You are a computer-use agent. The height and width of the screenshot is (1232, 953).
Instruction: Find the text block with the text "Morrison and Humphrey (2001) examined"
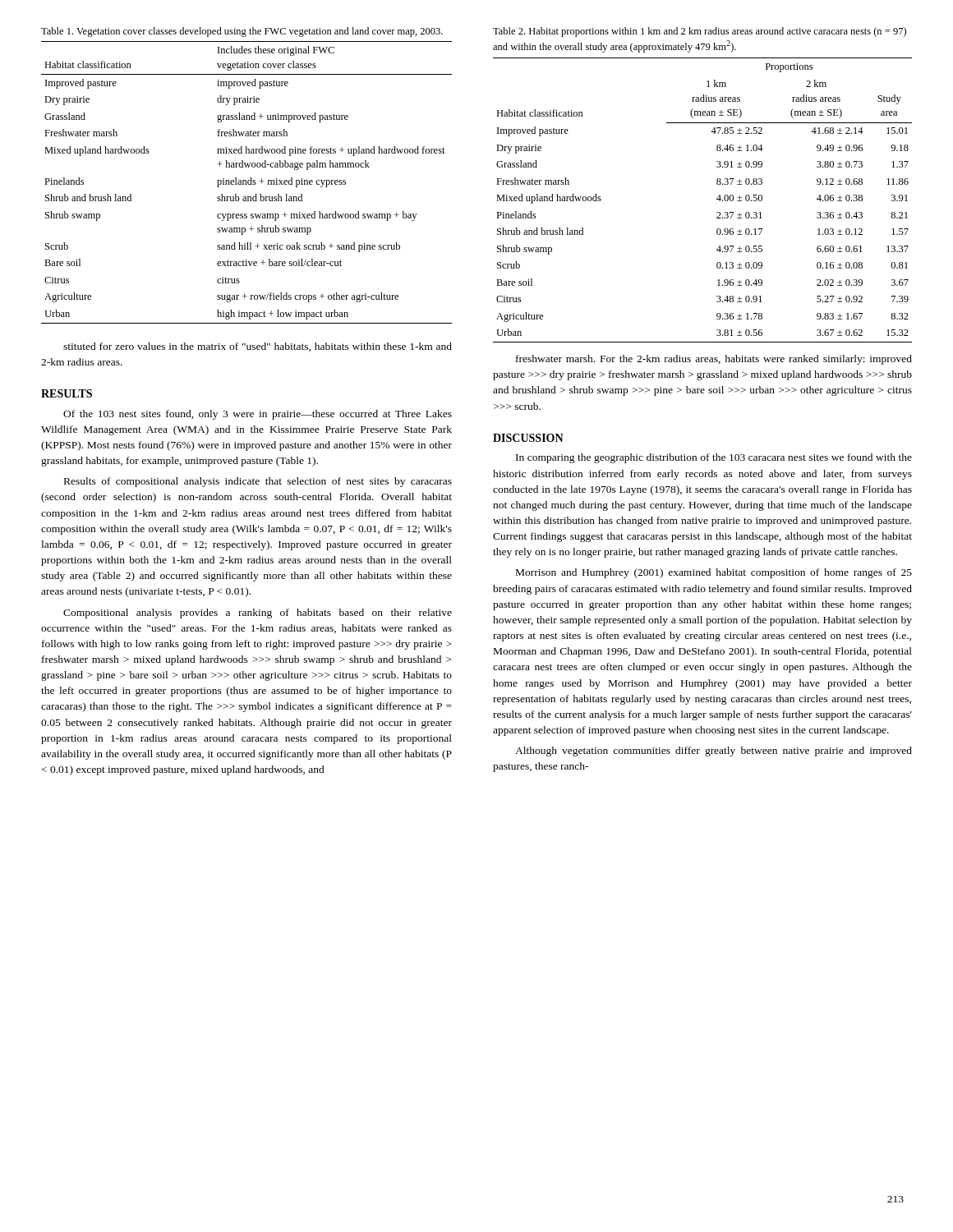[x=702, y=651]
